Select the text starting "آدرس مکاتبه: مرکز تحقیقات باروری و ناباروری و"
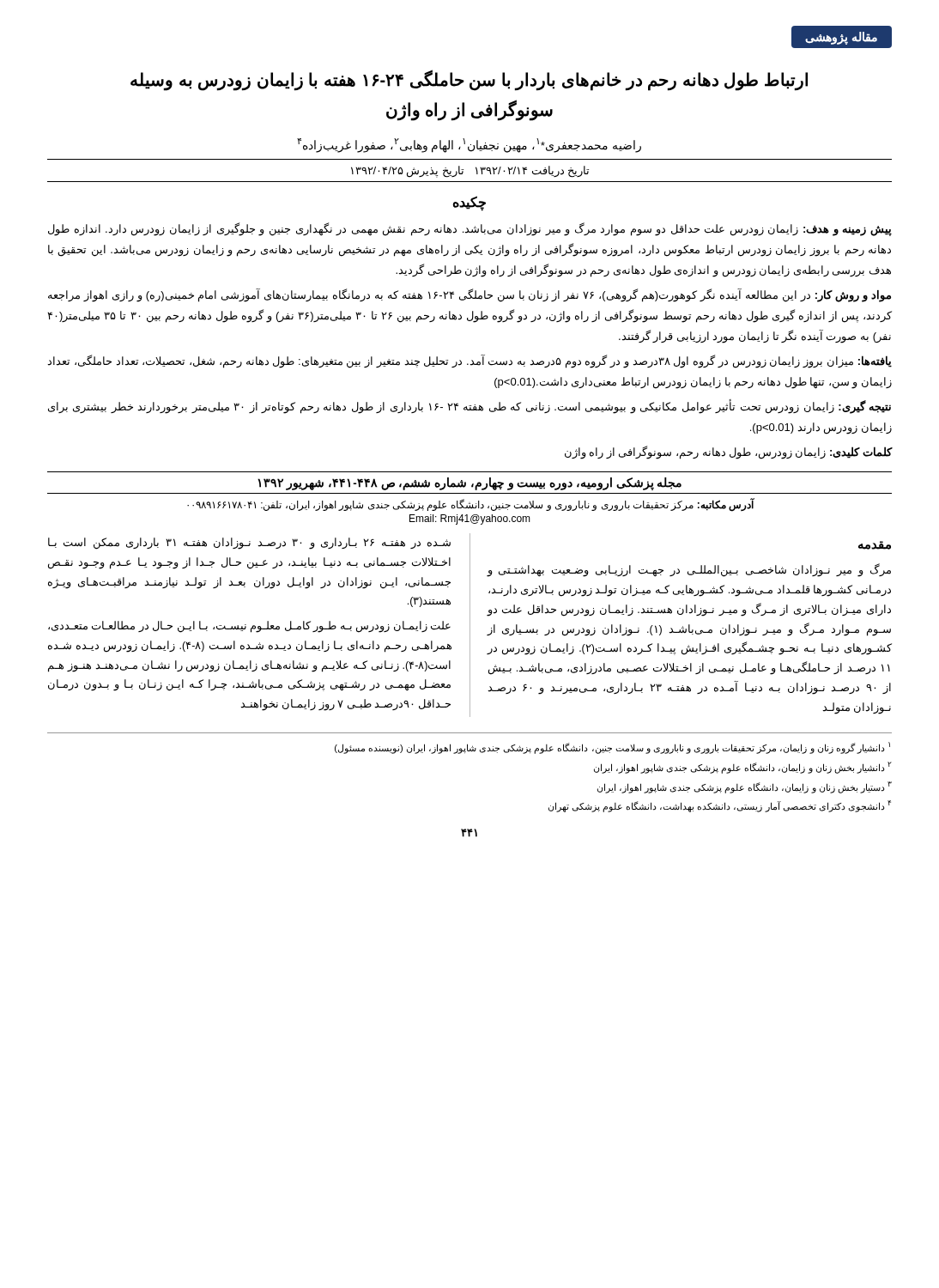The image size is (939, 1288). pyautogui.click(x=470, y=505)
